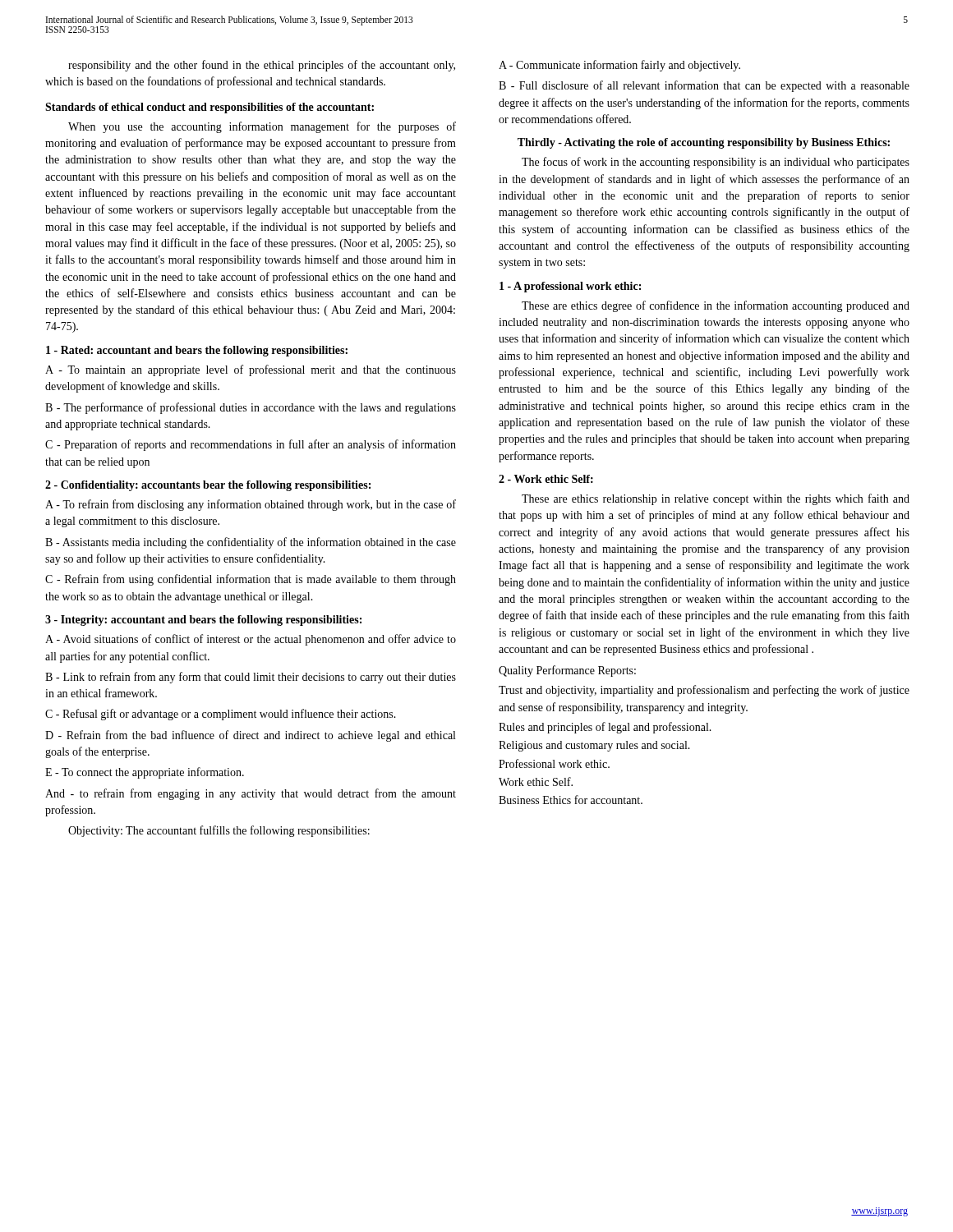The image size is (953, 1232).
Task: Click the passage that begins "2 - Confidentiality: accountants bear"
Action: pos(251,485)
